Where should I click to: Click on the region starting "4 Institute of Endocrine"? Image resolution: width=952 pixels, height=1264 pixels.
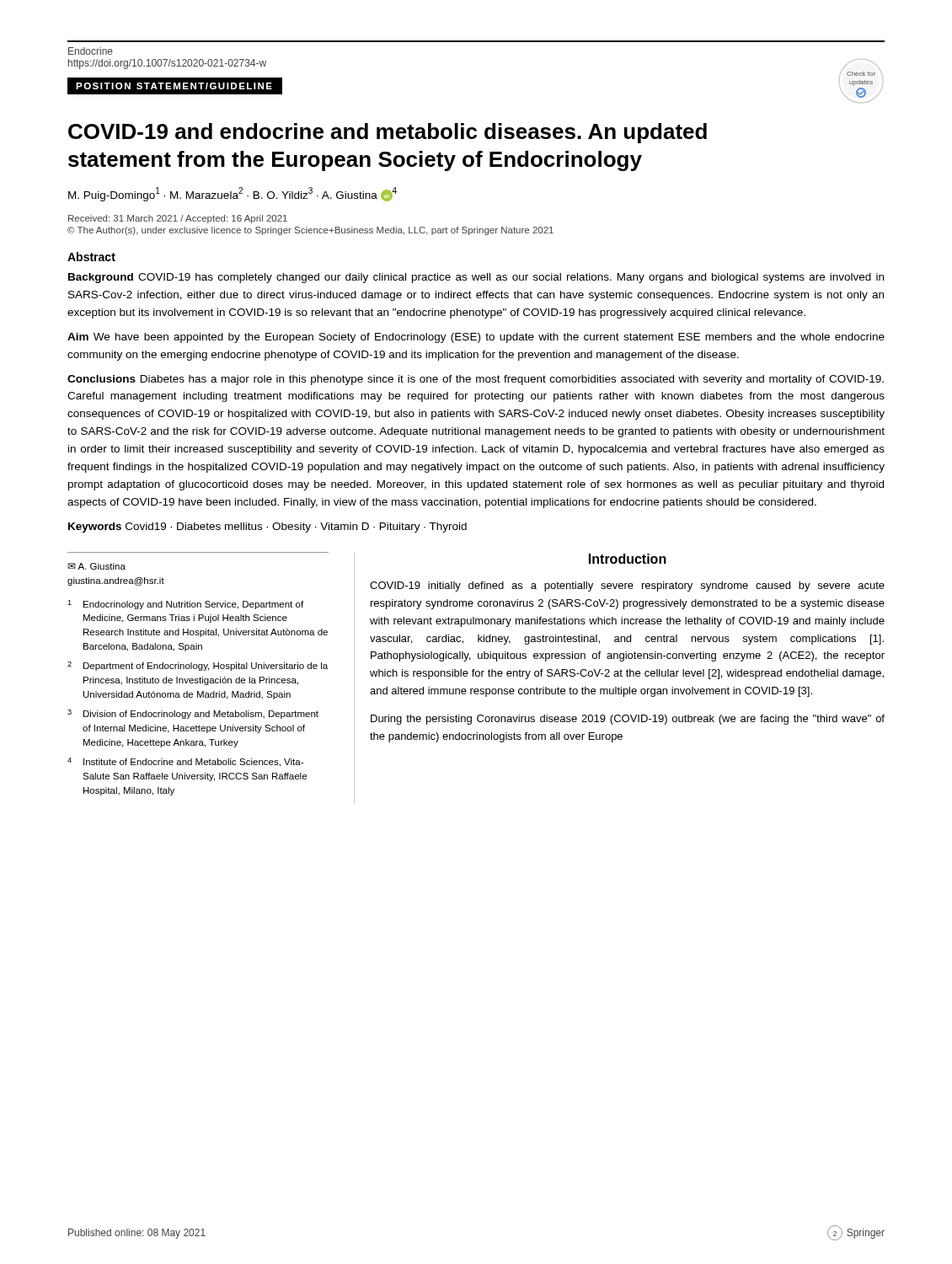click(x=198, y=776)
